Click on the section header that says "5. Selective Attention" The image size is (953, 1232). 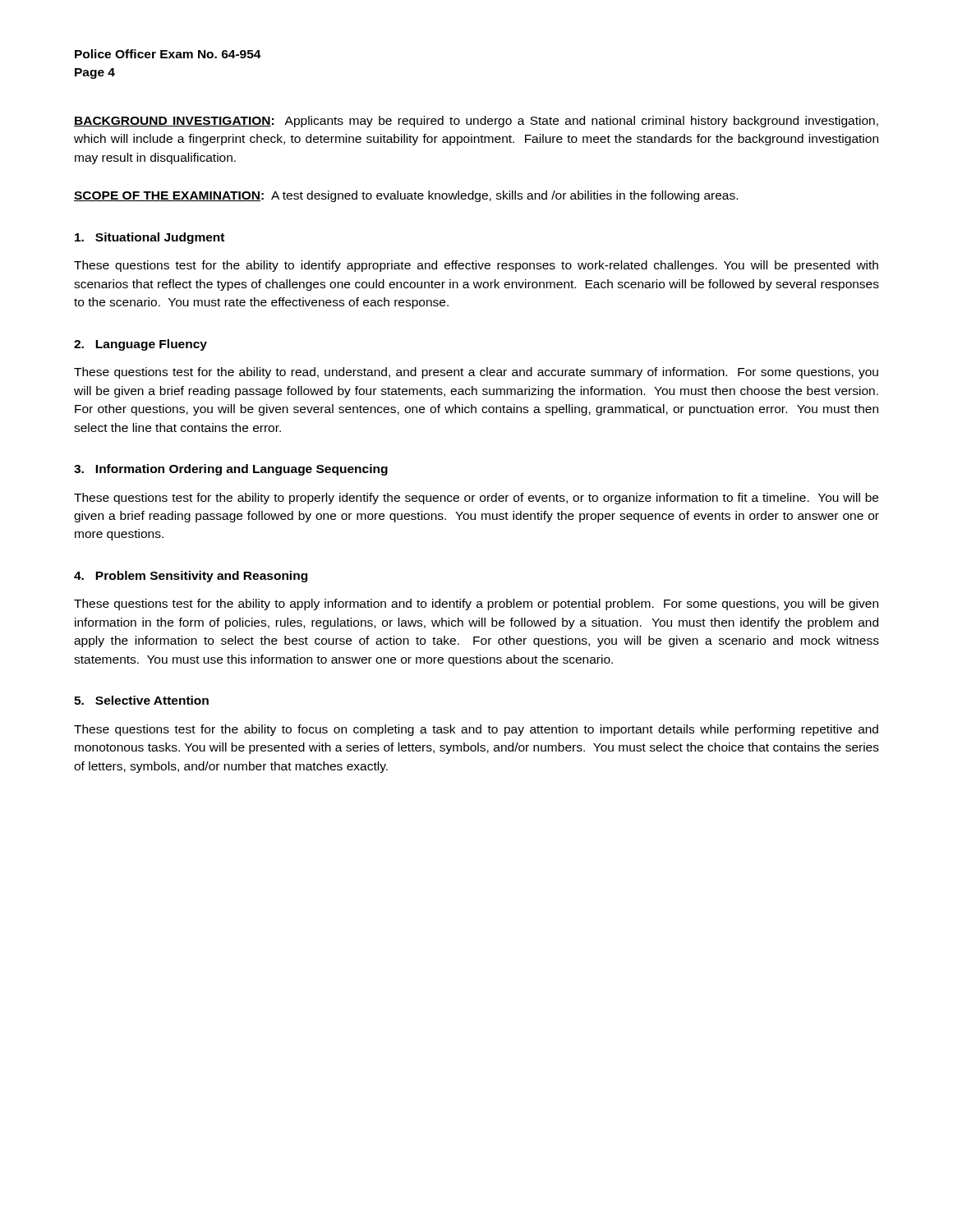(x=141, y=700)
